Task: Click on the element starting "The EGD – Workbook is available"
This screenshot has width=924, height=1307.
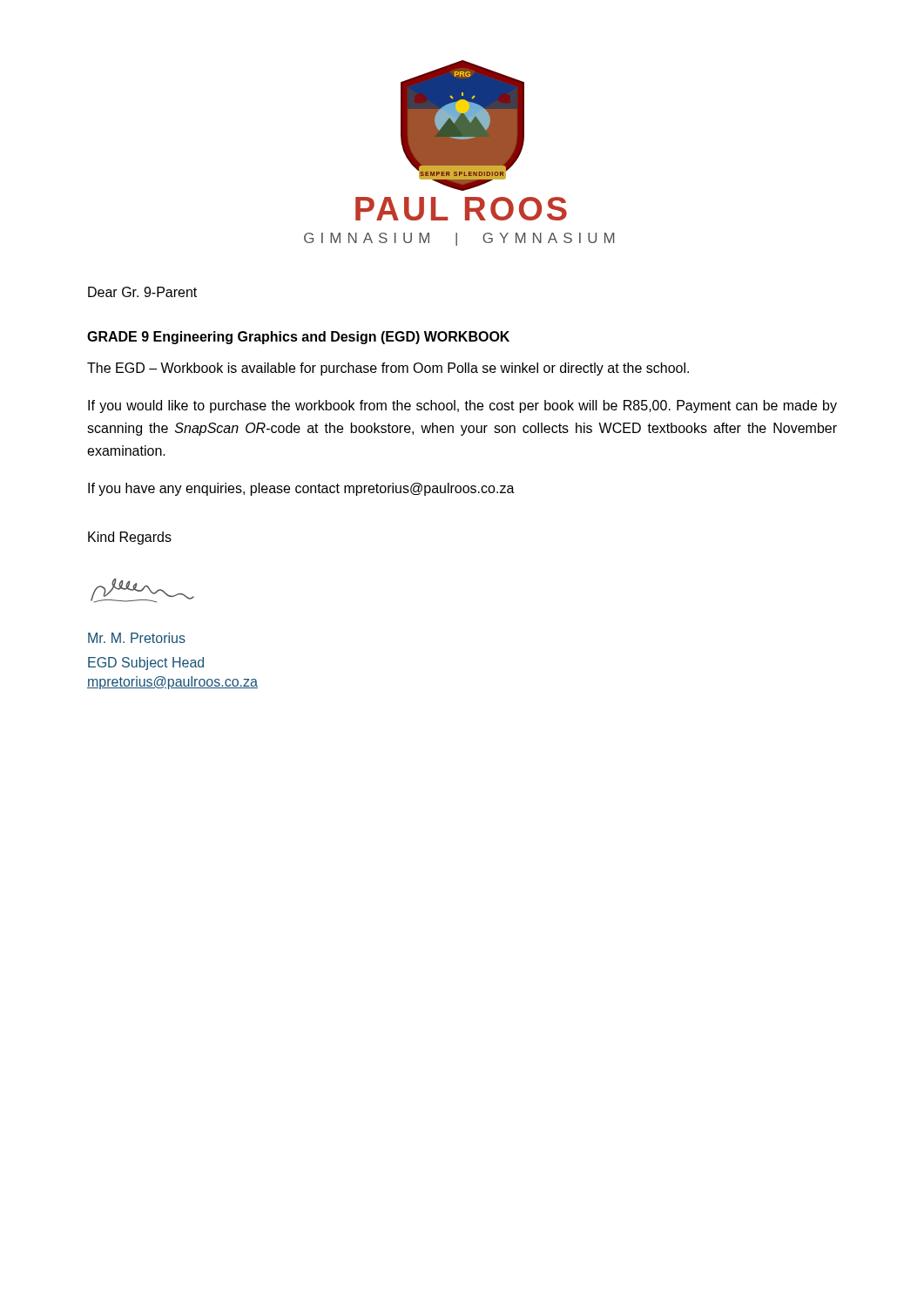Action: (389, 368)
